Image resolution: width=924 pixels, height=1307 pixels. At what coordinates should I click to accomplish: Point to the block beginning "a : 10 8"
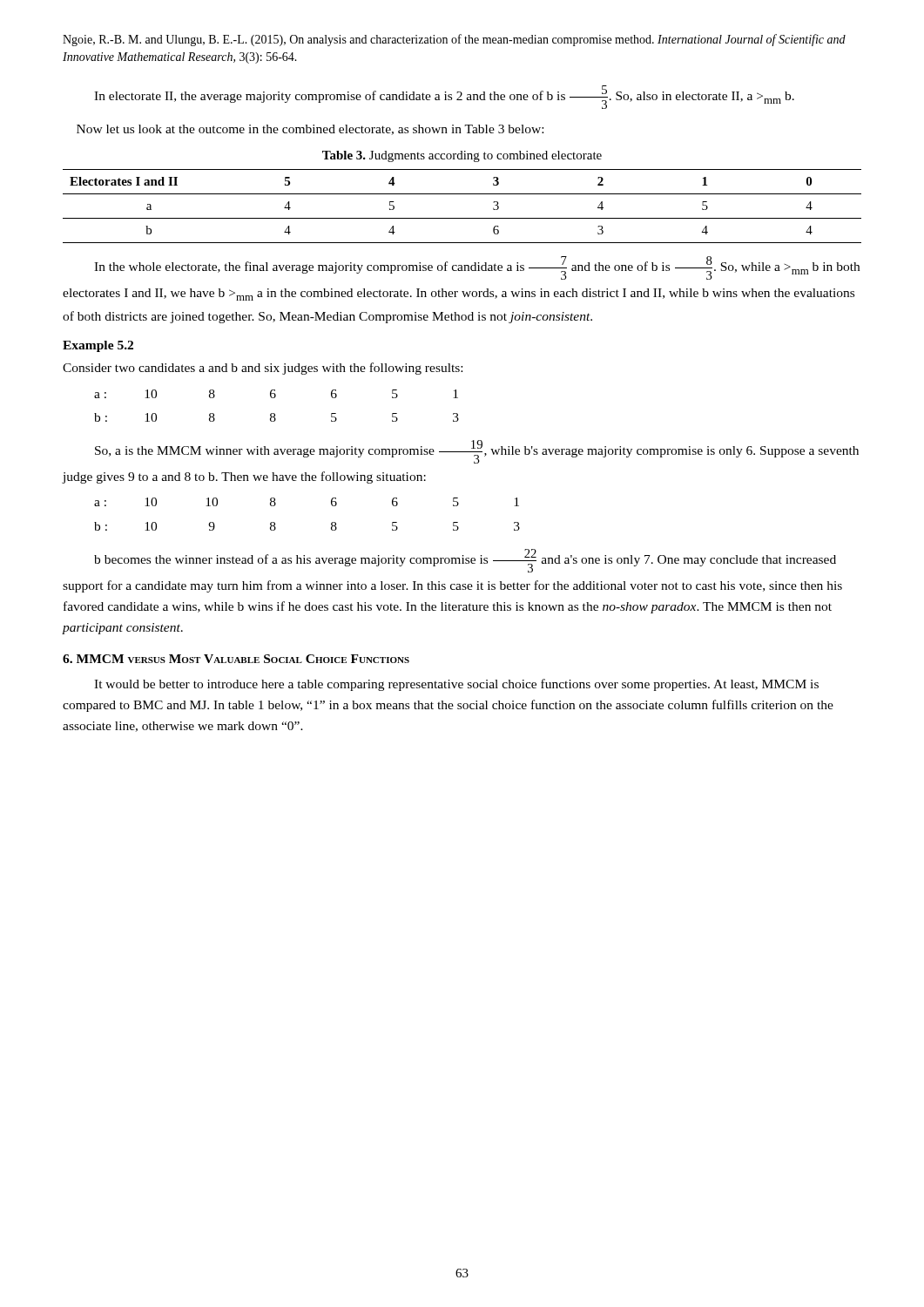pos(276,394)
